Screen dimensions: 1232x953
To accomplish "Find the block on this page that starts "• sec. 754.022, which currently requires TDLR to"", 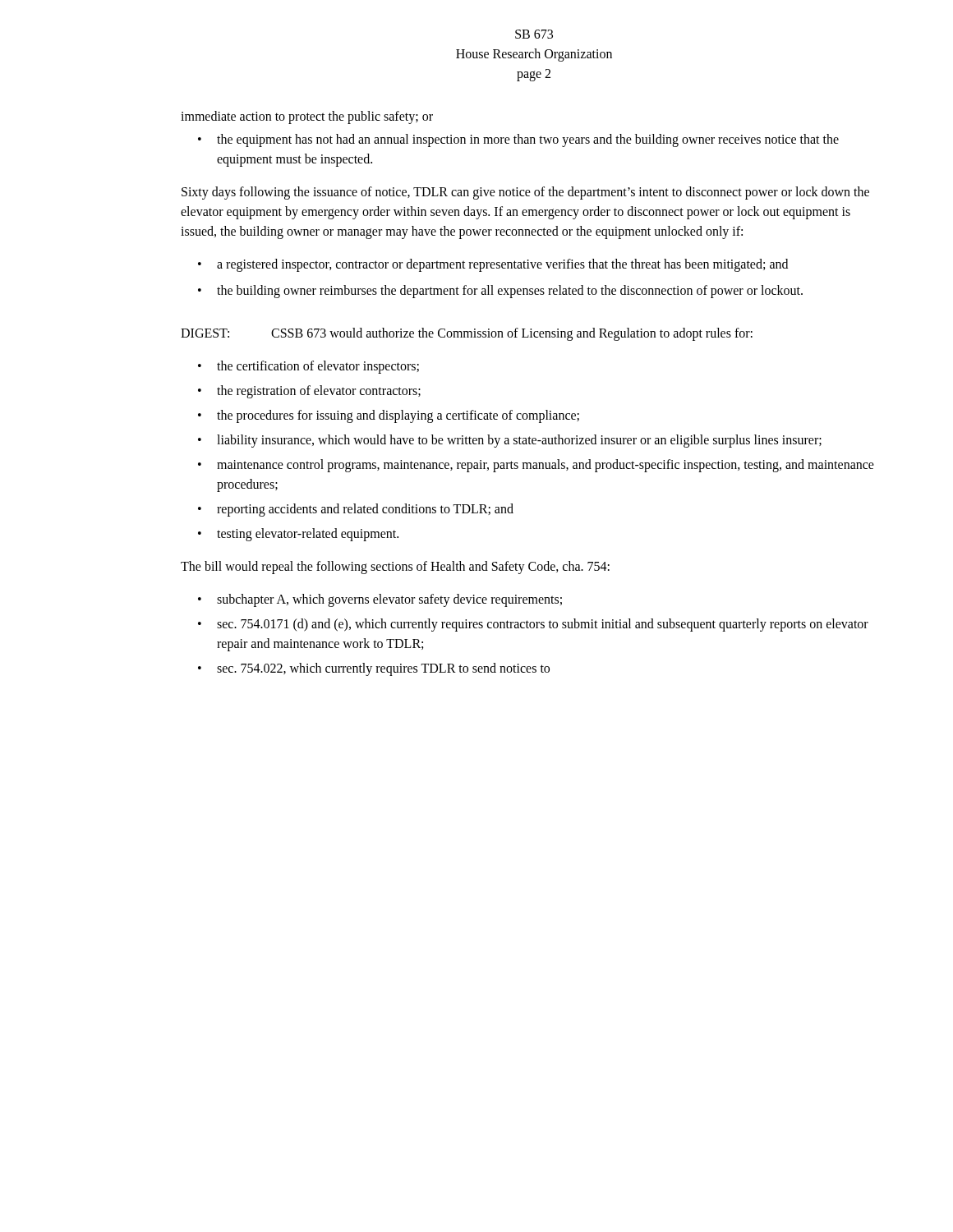I will [x=542, y=669].
